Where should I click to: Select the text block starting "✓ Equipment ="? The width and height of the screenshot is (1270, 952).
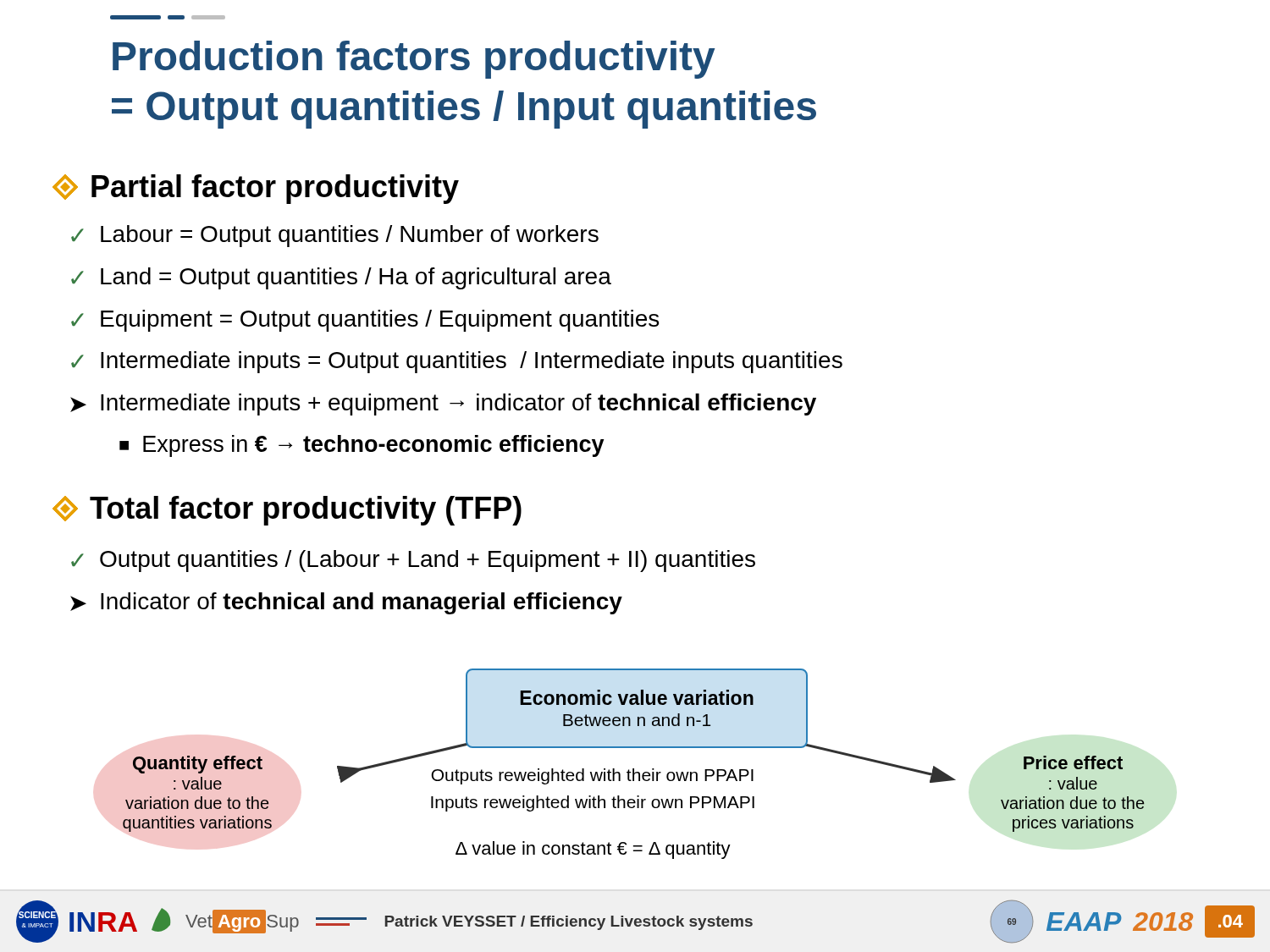point(364,319)
